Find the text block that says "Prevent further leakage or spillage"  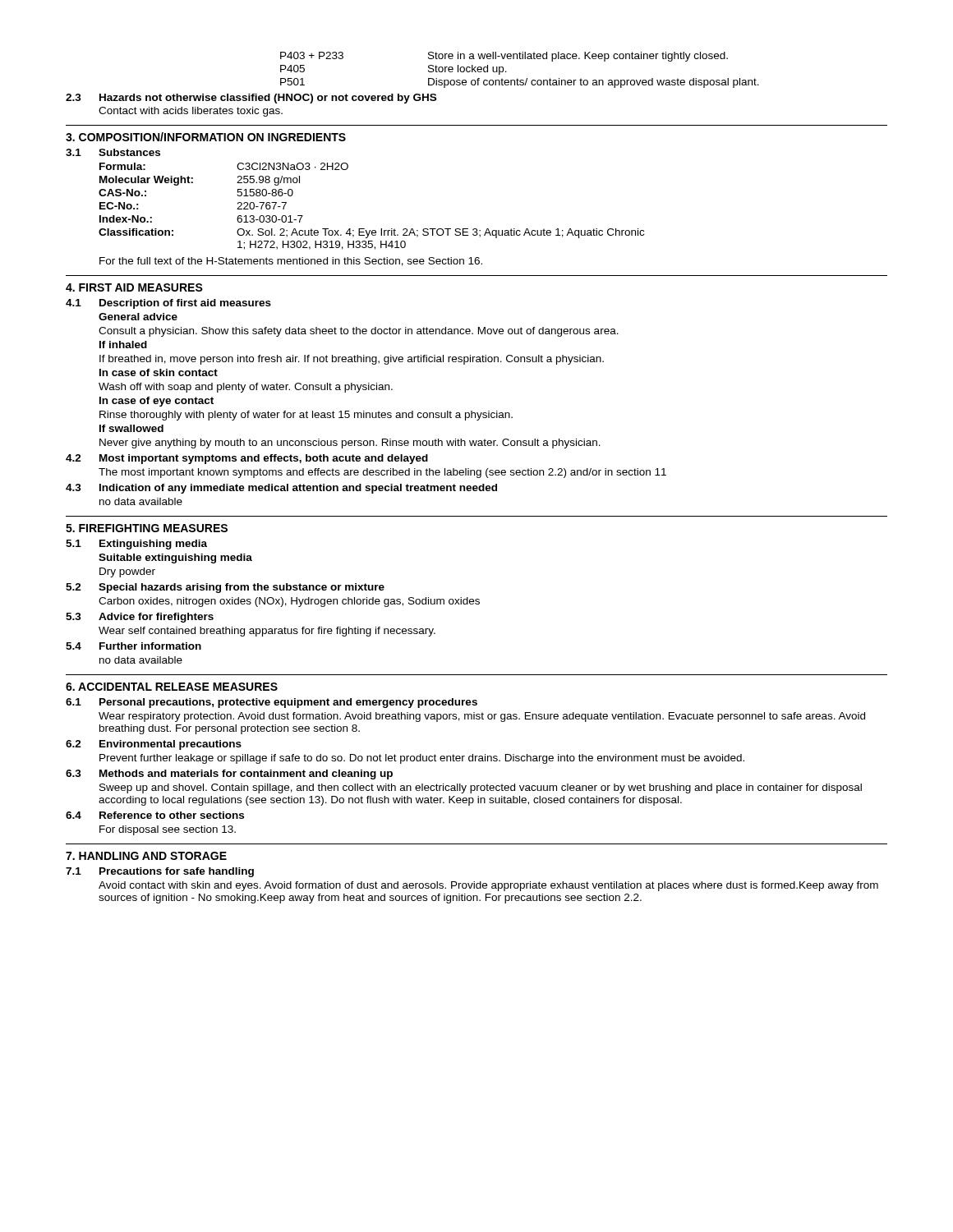[422, 758]
